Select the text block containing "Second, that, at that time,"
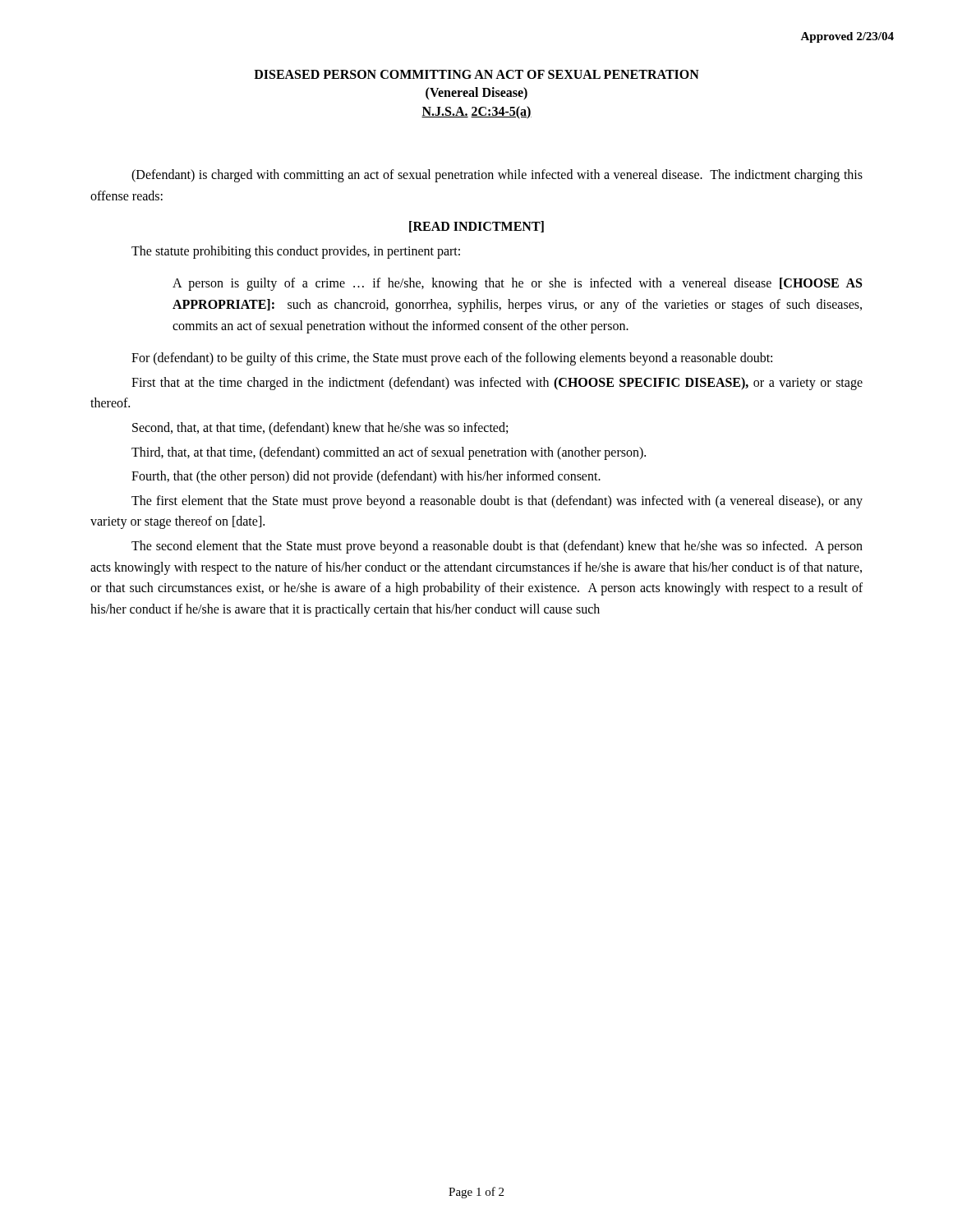Image resolution: width=953 pixels, height=1232 pixels. point(320,427)
